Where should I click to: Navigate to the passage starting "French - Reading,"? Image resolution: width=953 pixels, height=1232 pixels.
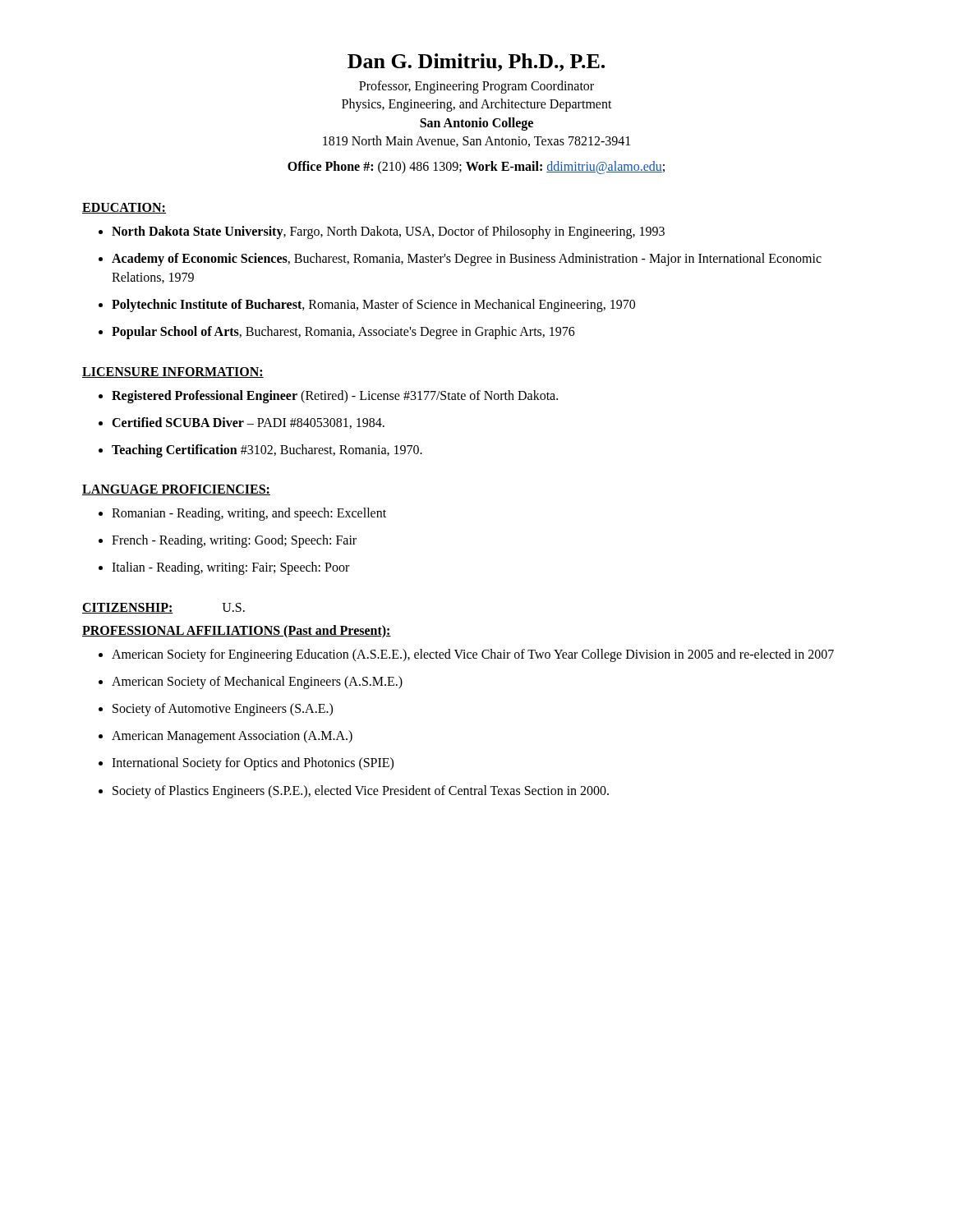point(228,541)
